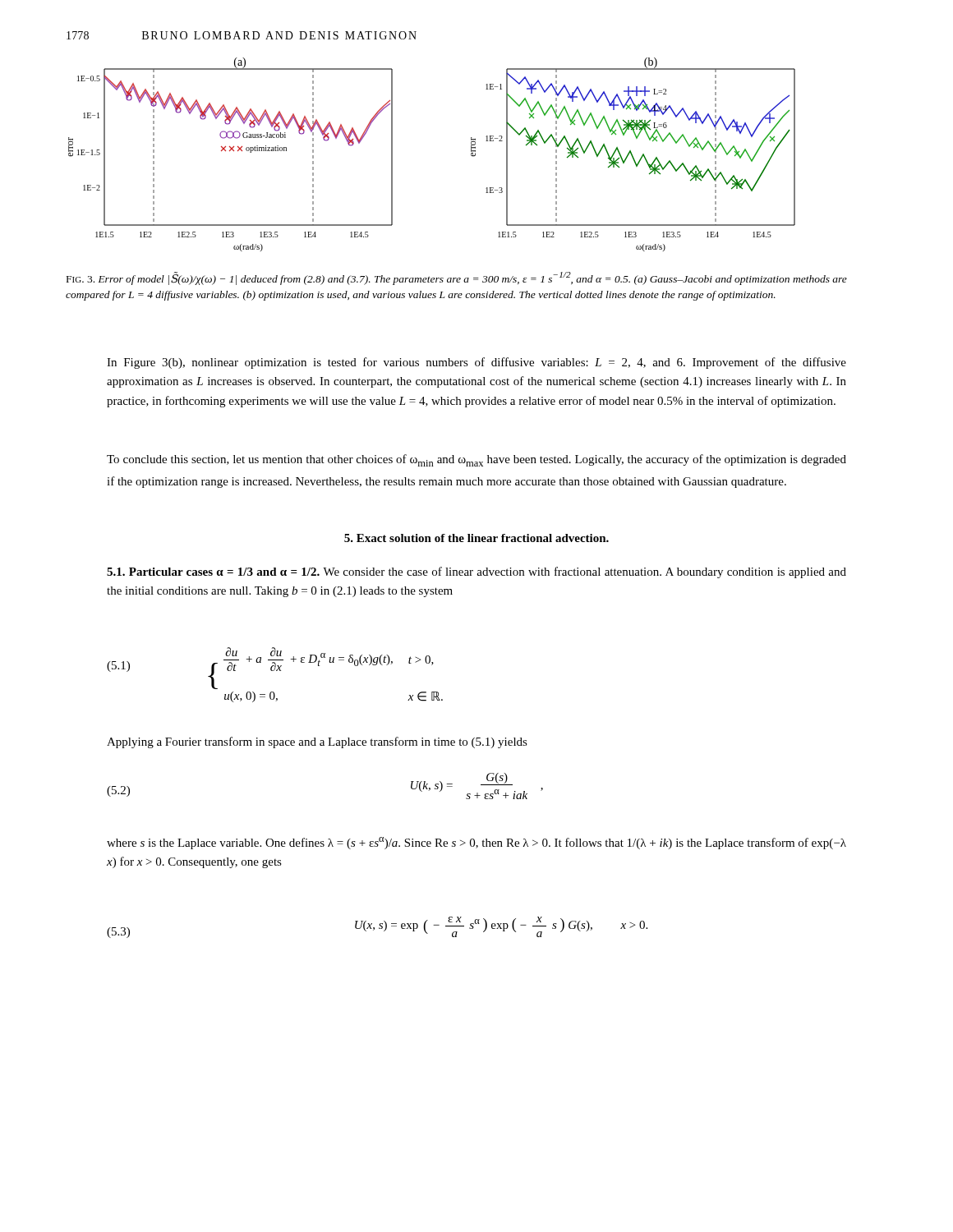Click on the passage starting "Applying a Fourier transform in"
The height and width of the screenshot is (1232, 953).
coord(317,742)
